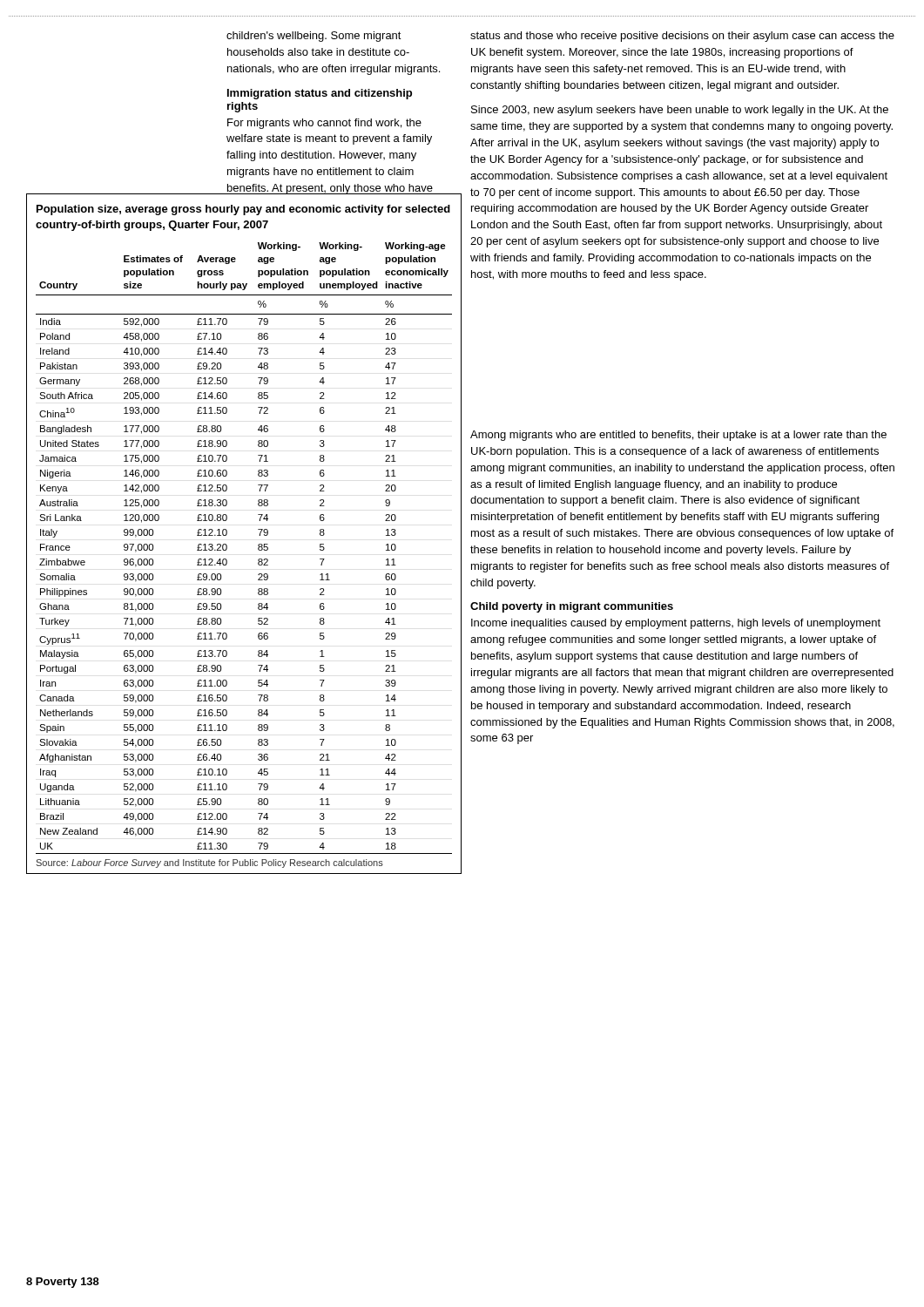Select the passage starting "Among migrants who are entitled to benefits,"

[x=684, y=509]
